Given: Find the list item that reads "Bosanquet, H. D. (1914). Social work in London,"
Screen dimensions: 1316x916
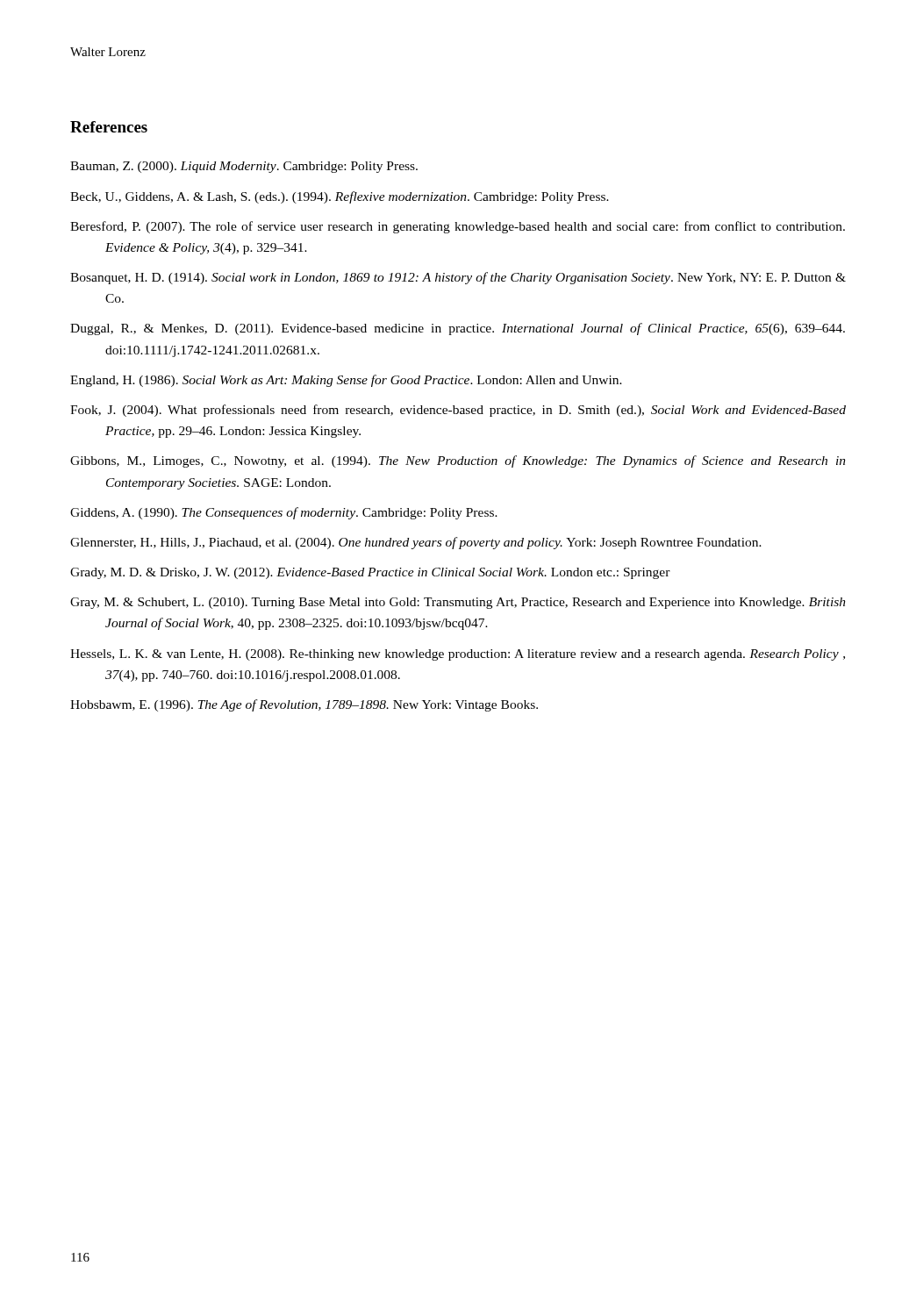Looking at the screenshot, I should click(458, 288).
